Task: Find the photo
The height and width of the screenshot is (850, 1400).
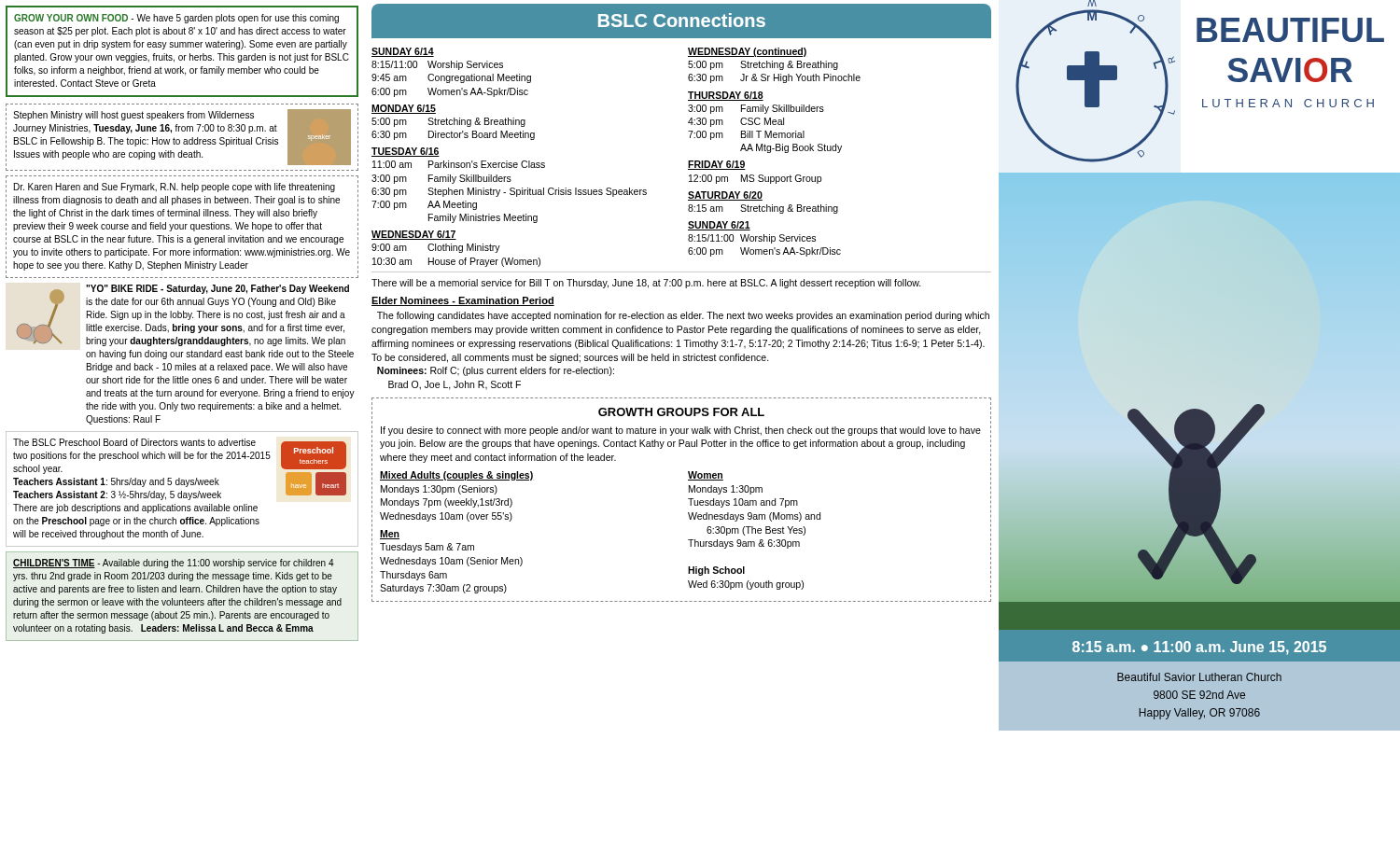Action: [x=1199, y=401]
